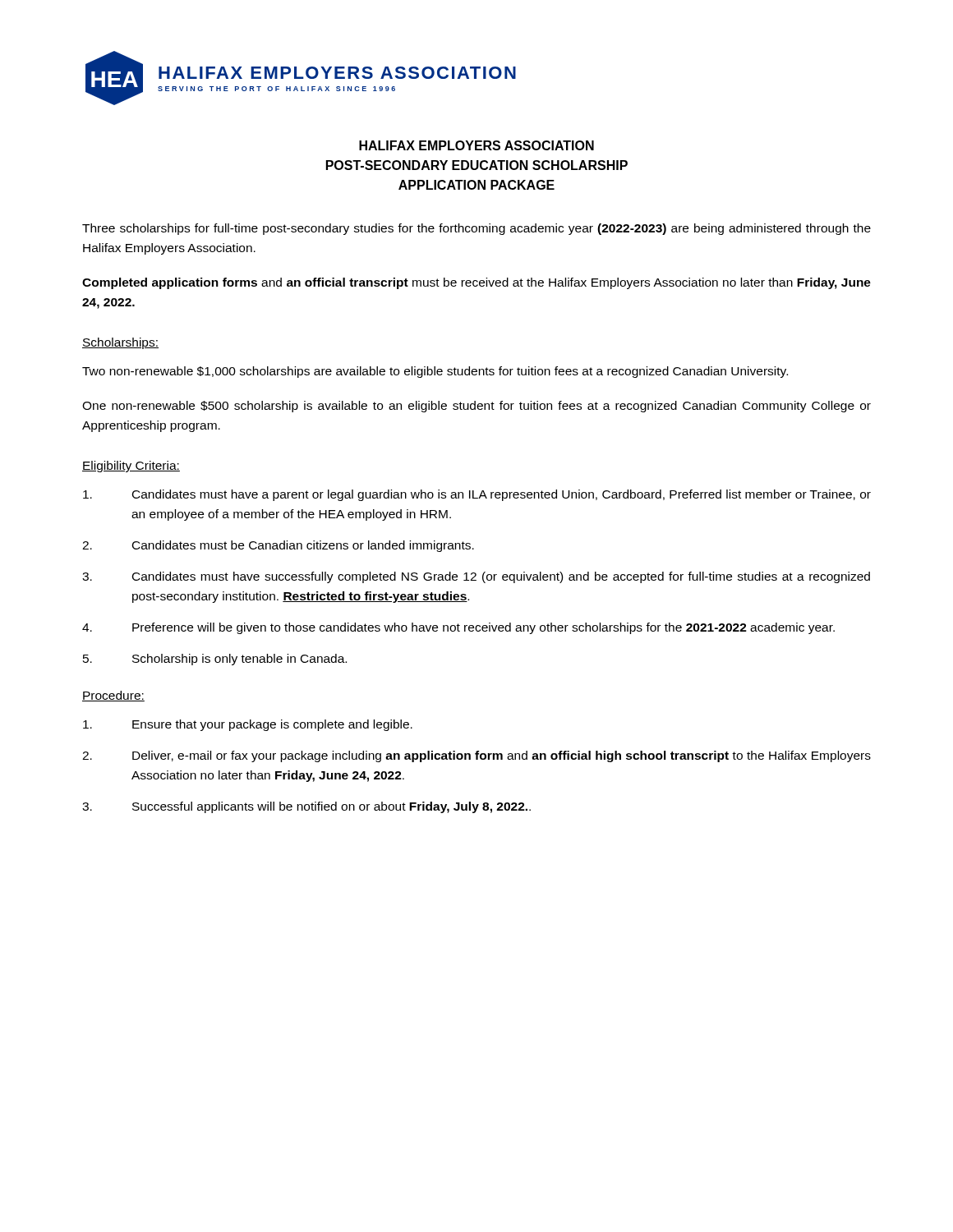953x1232 pixels.
Task: Point to the block beginning "Three scholarships for full-time post-secondary"
Action: point(476,238)
